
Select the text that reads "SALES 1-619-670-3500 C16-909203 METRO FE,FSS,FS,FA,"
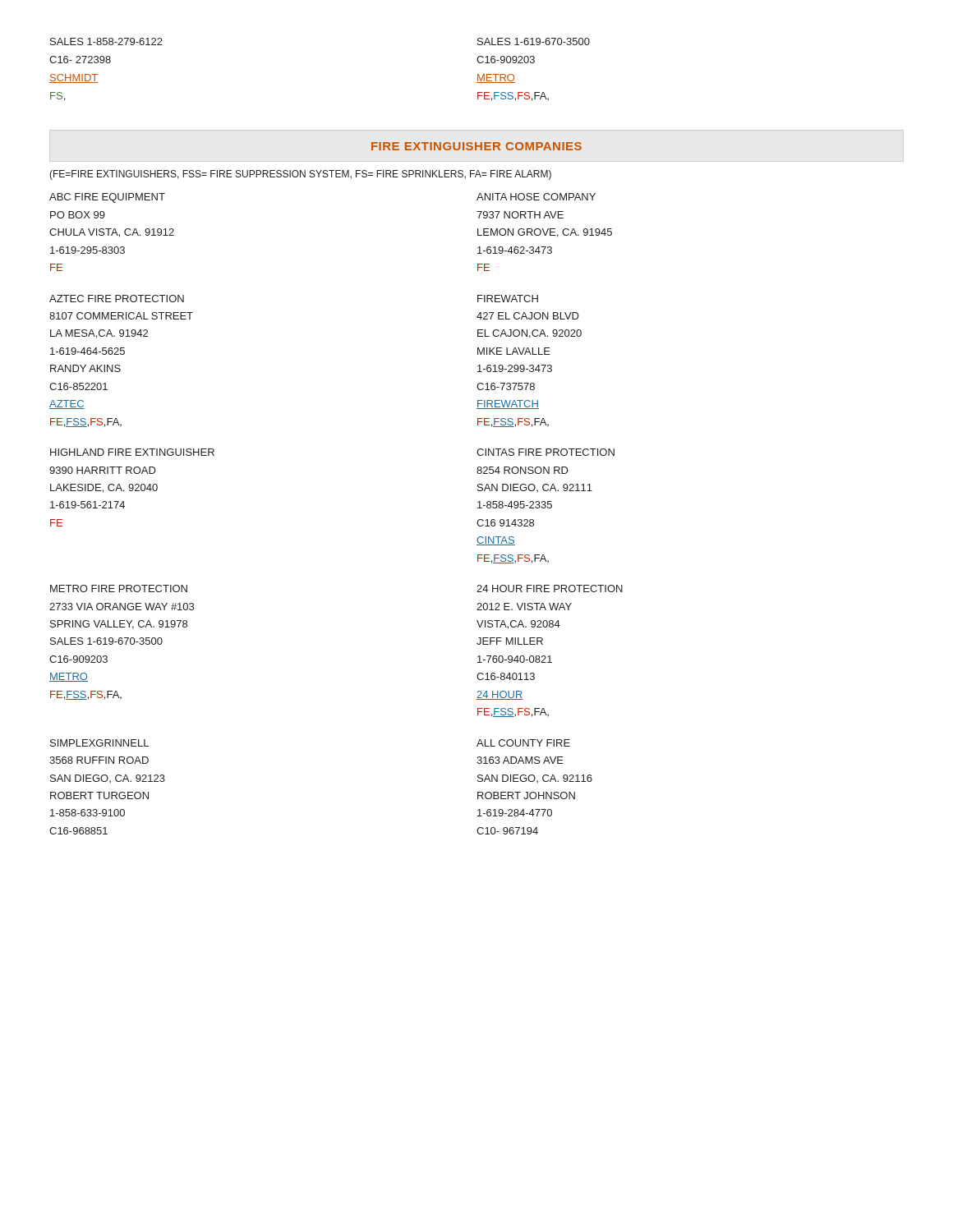[x=533, y=69]
